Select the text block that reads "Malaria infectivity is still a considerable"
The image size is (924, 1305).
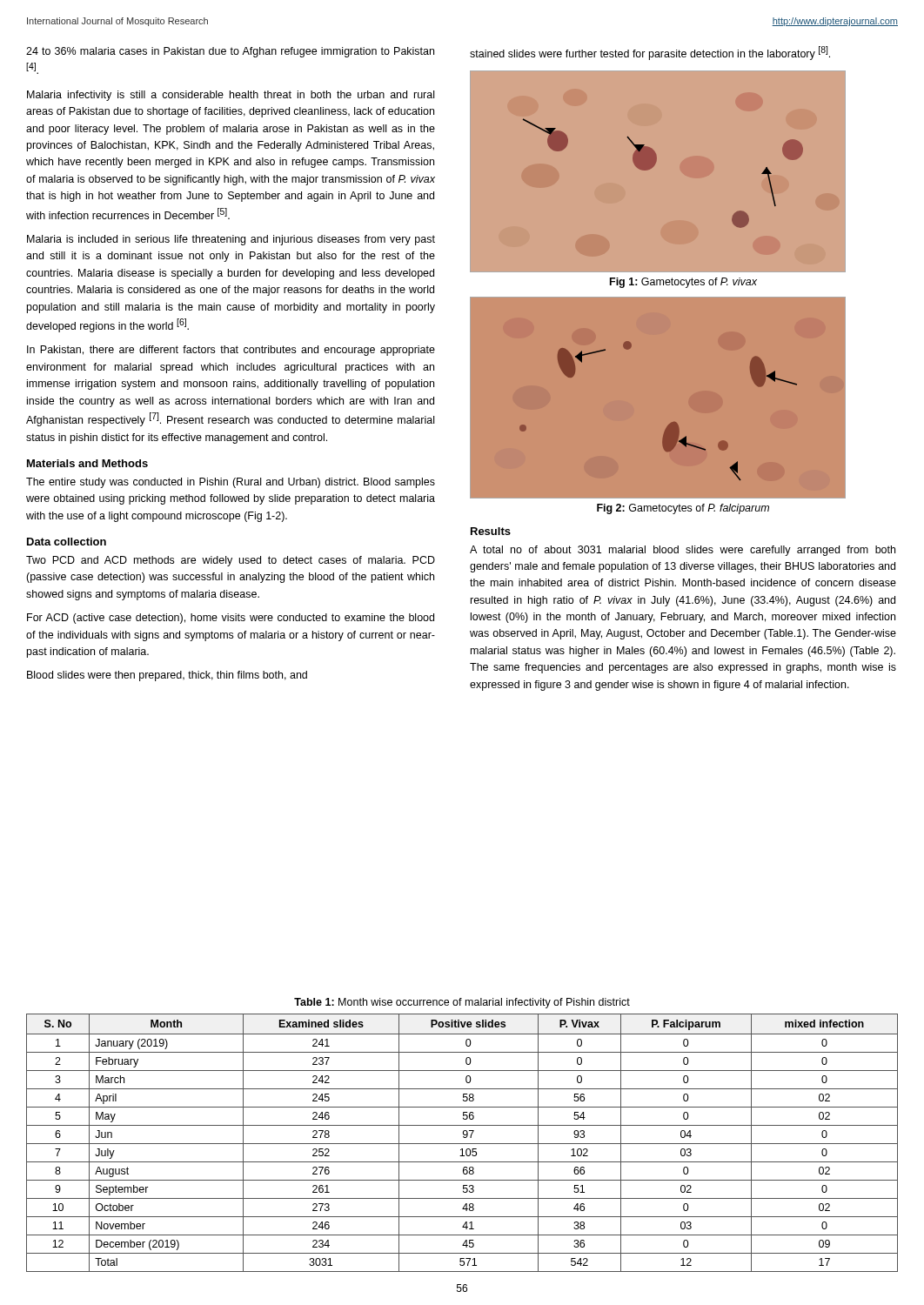tap(231, 155)
